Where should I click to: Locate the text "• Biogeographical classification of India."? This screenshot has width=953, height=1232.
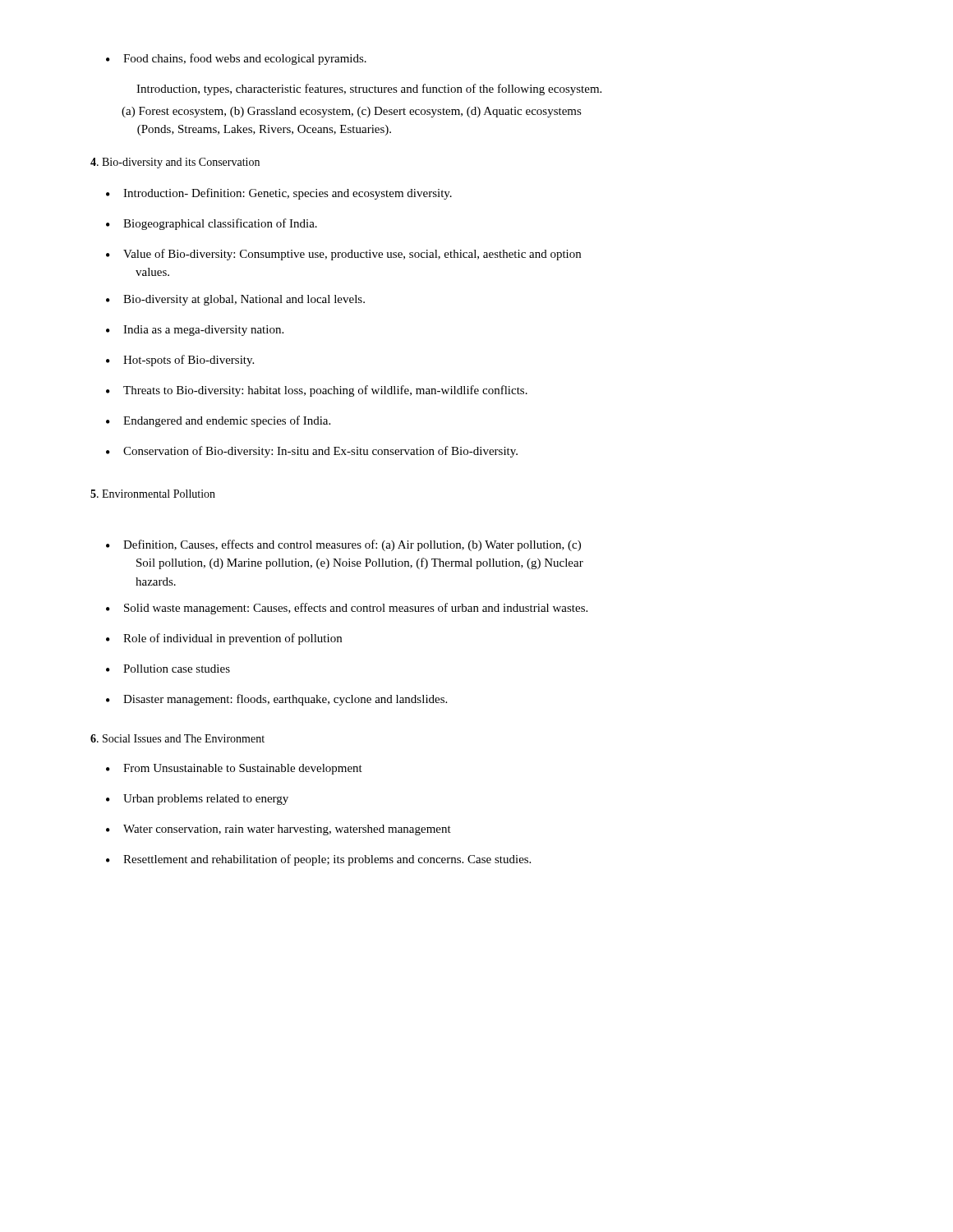point(212,224)
